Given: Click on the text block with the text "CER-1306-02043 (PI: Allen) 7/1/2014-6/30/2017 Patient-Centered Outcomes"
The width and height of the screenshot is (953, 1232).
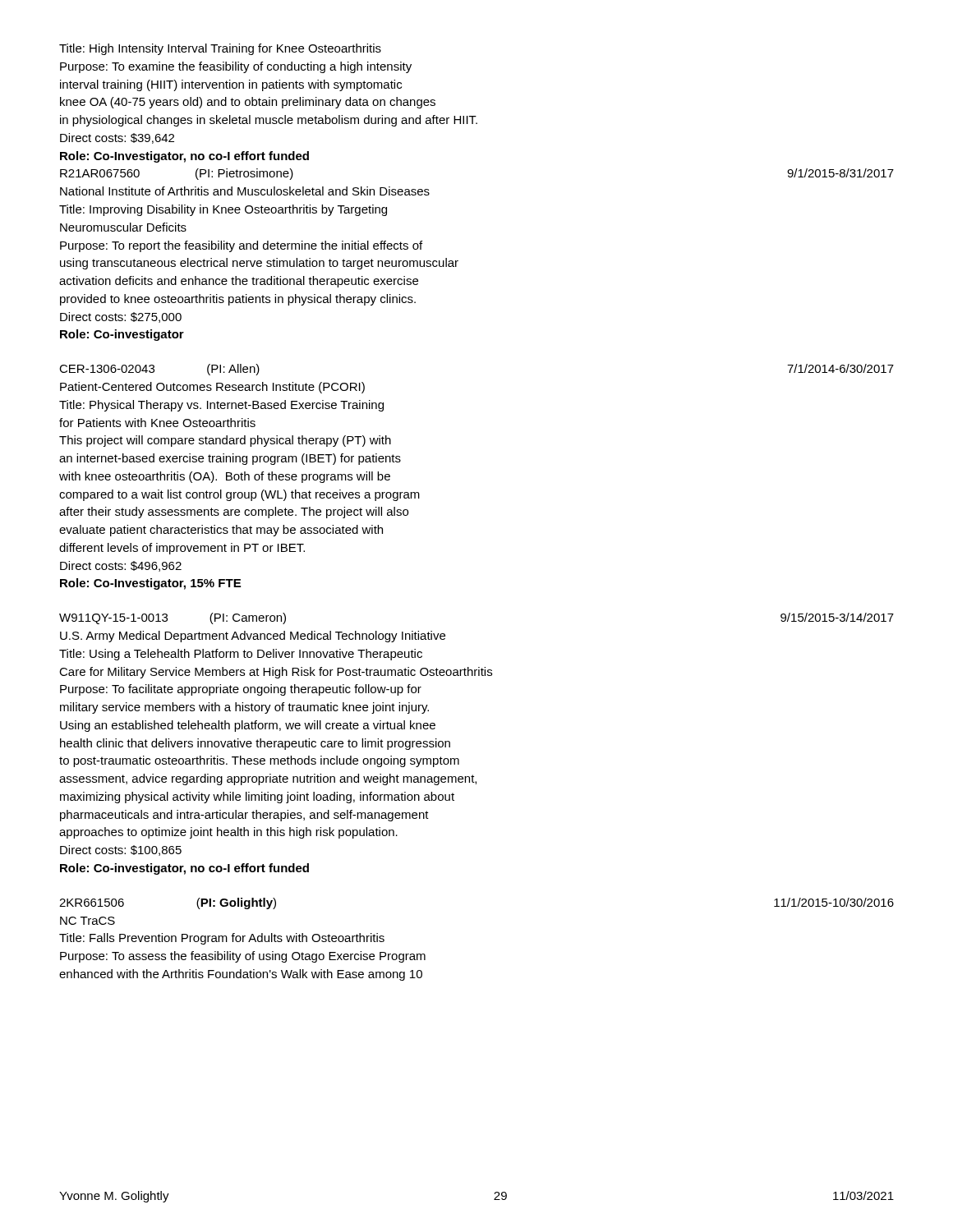Looking at the screenshot, I should (x=108, y=369).
